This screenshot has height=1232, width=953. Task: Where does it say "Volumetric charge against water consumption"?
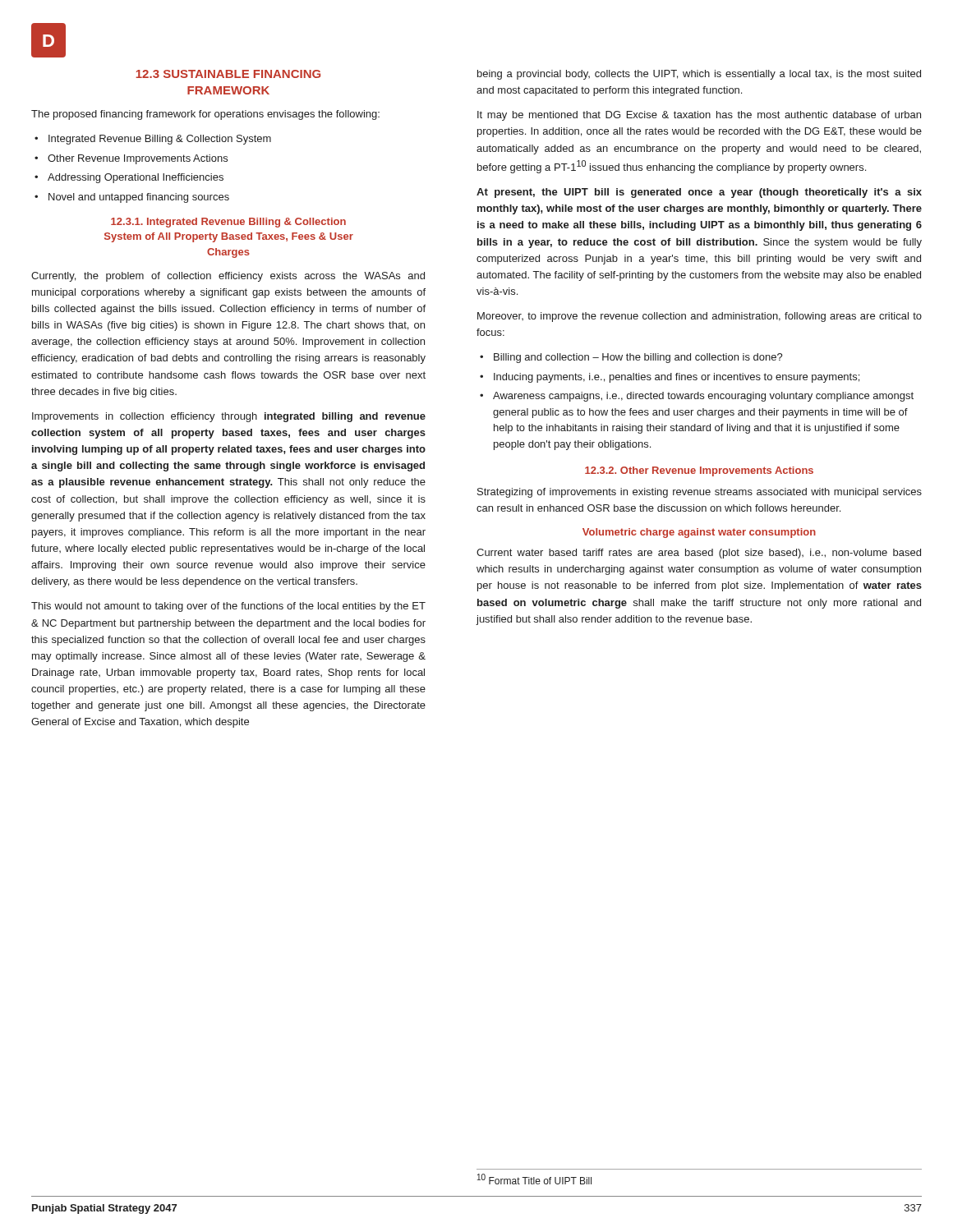(x=699, y=532)
